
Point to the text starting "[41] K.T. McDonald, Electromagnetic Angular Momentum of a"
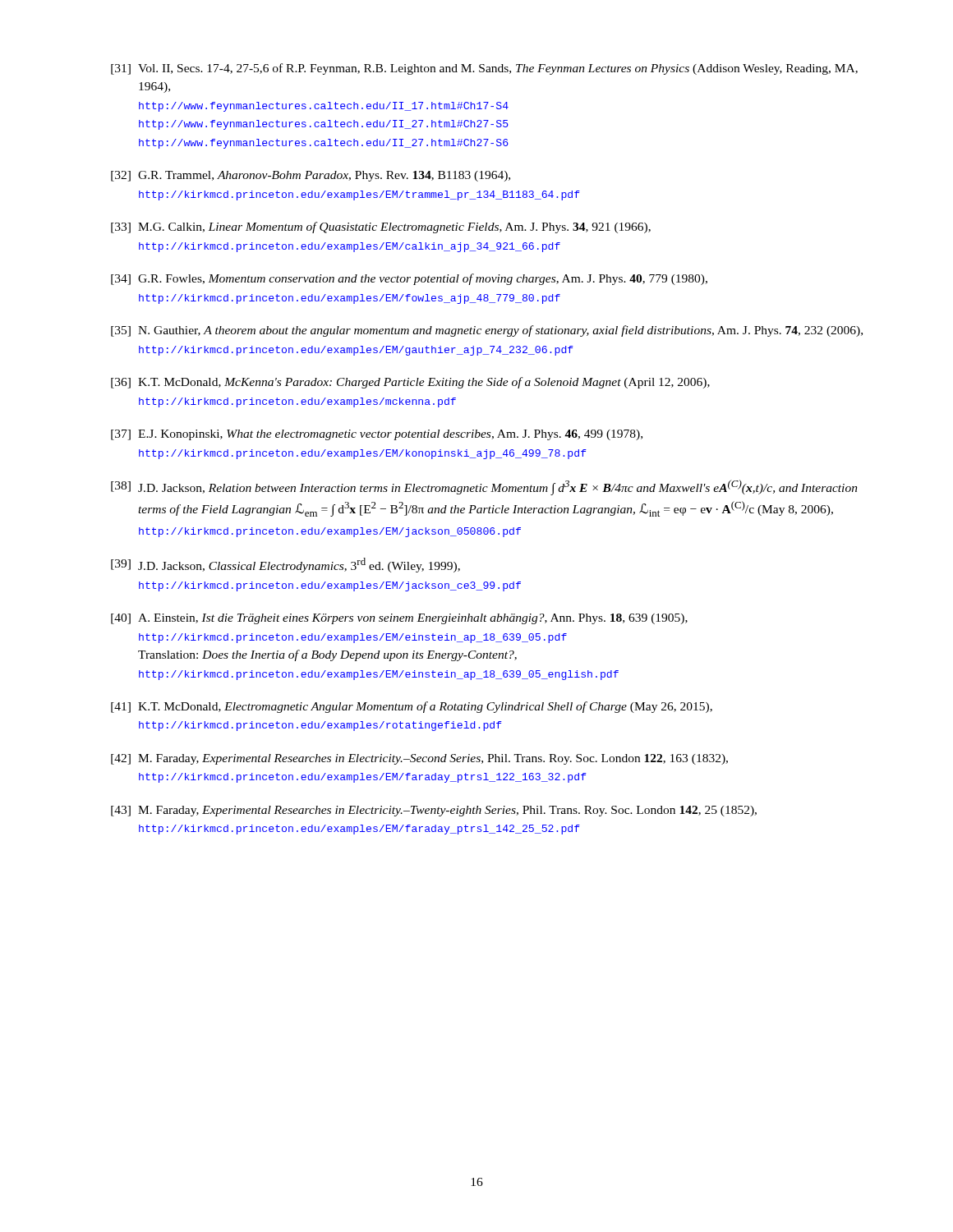click(476, 716)
